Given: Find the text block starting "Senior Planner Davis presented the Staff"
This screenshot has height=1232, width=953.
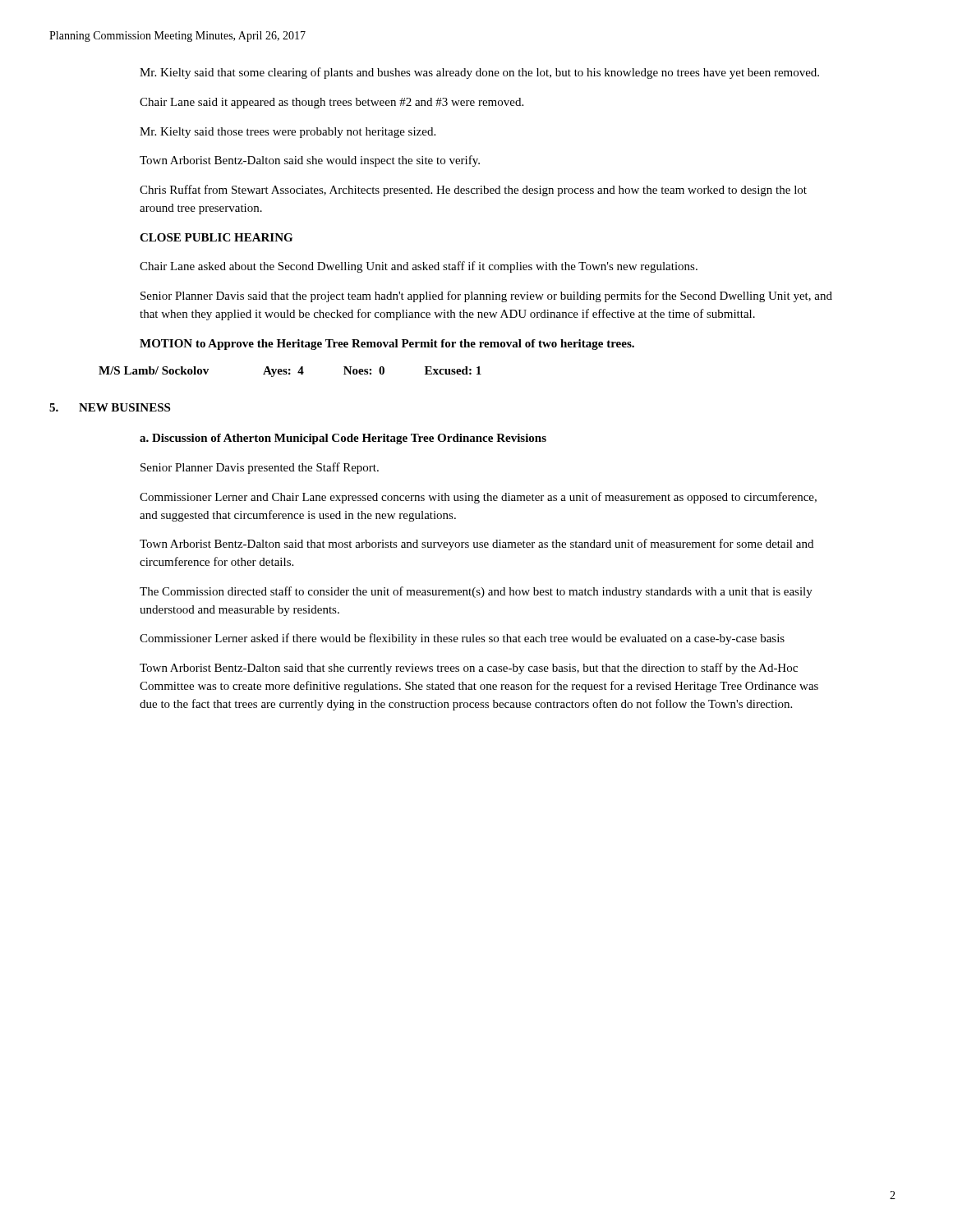Looking at the screenshot, I should 260,468.
